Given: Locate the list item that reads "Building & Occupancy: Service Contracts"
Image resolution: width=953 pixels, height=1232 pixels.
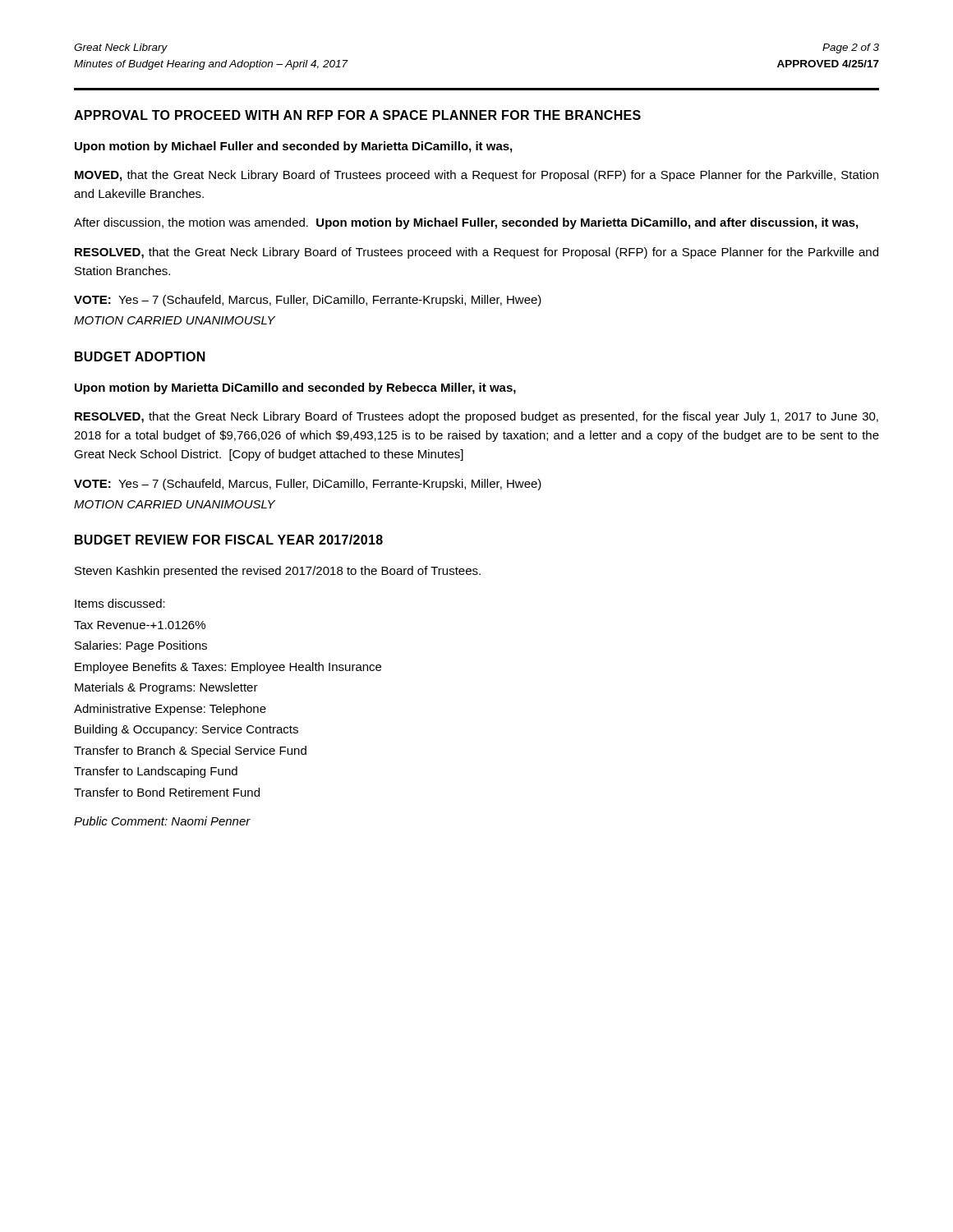Looking at the screenshot, I should [x=186, y=729].
